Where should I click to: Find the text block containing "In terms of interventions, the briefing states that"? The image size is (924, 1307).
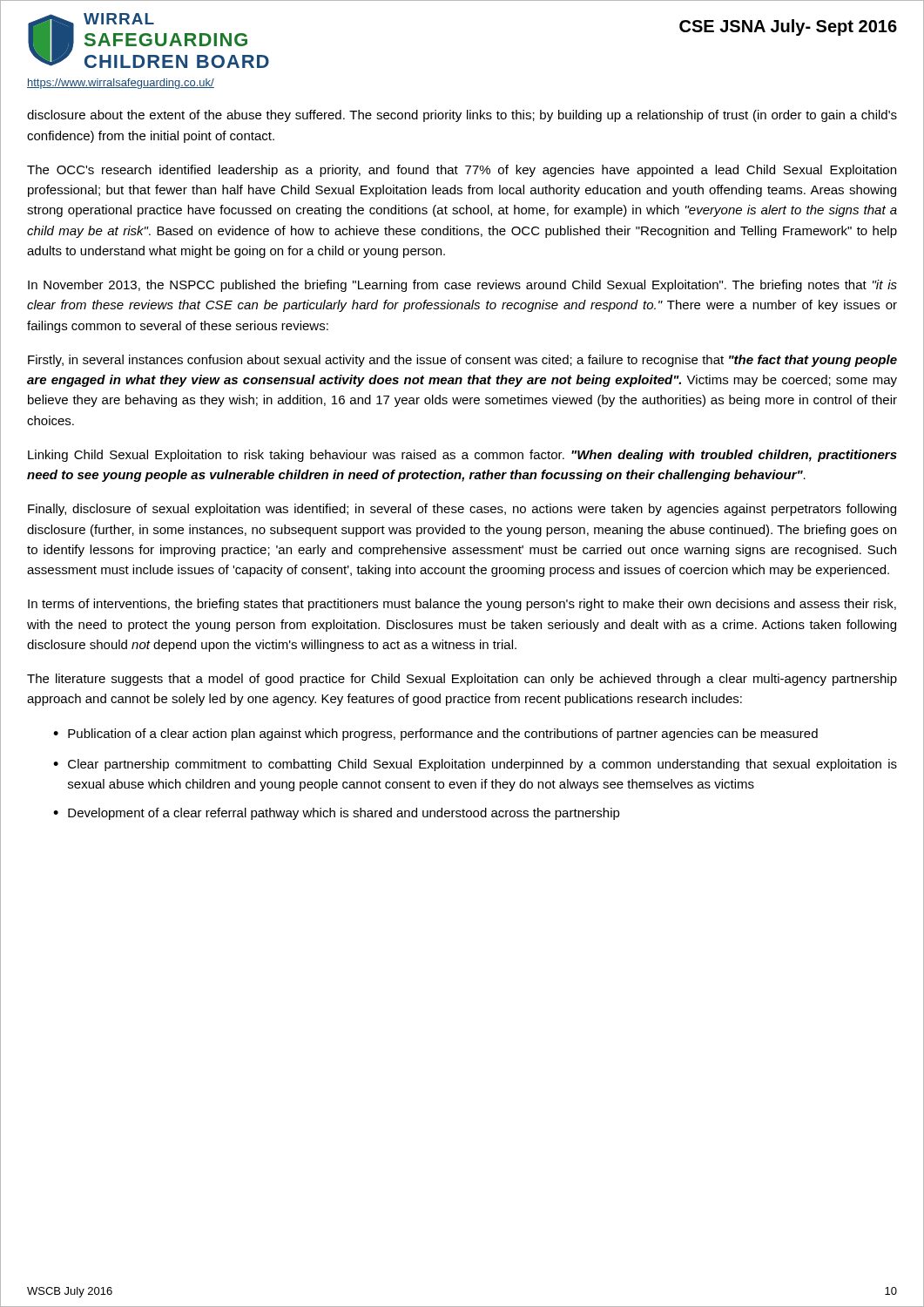point(462,624)
